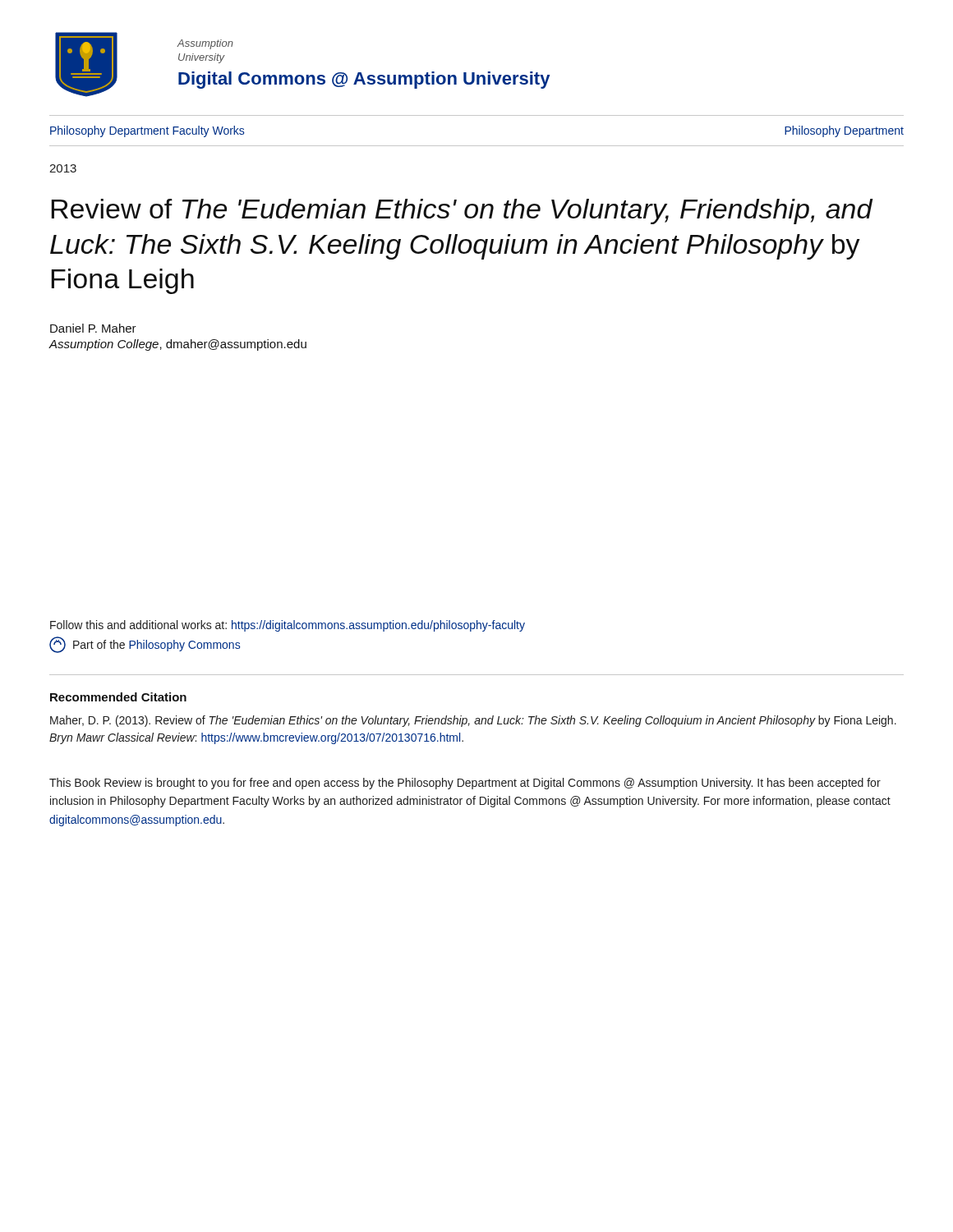Image resolution: width=953 pixels, height=1232 pixels.
Task: Point to "Recommended Citation"
Action: (118, 697)
